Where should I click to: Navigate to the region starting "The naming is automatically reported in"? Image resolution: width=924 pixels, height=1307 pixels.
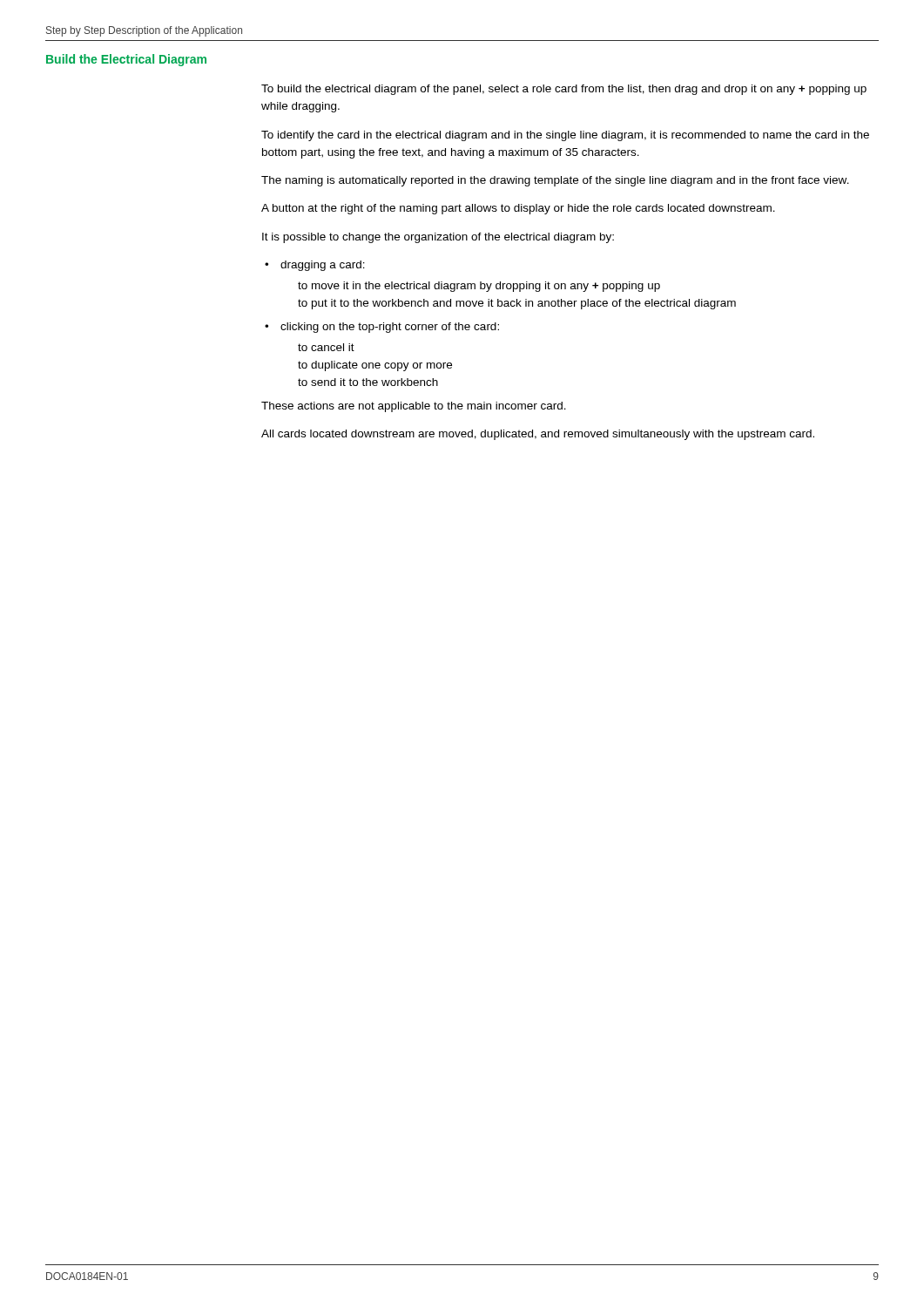point(570,180)
